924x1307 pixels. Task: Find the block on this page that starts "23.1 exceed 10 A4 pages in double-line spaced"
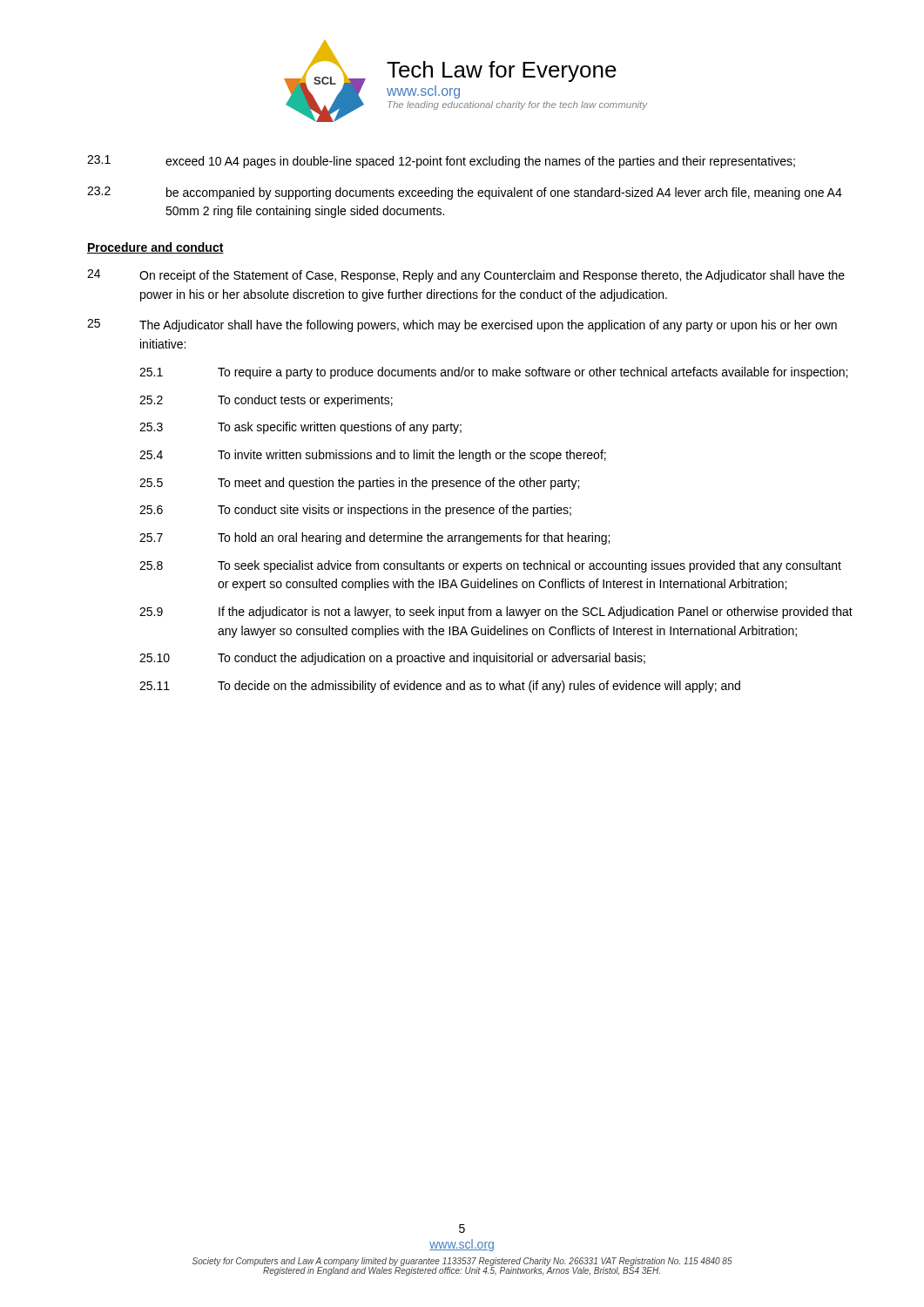coord(471,162)
